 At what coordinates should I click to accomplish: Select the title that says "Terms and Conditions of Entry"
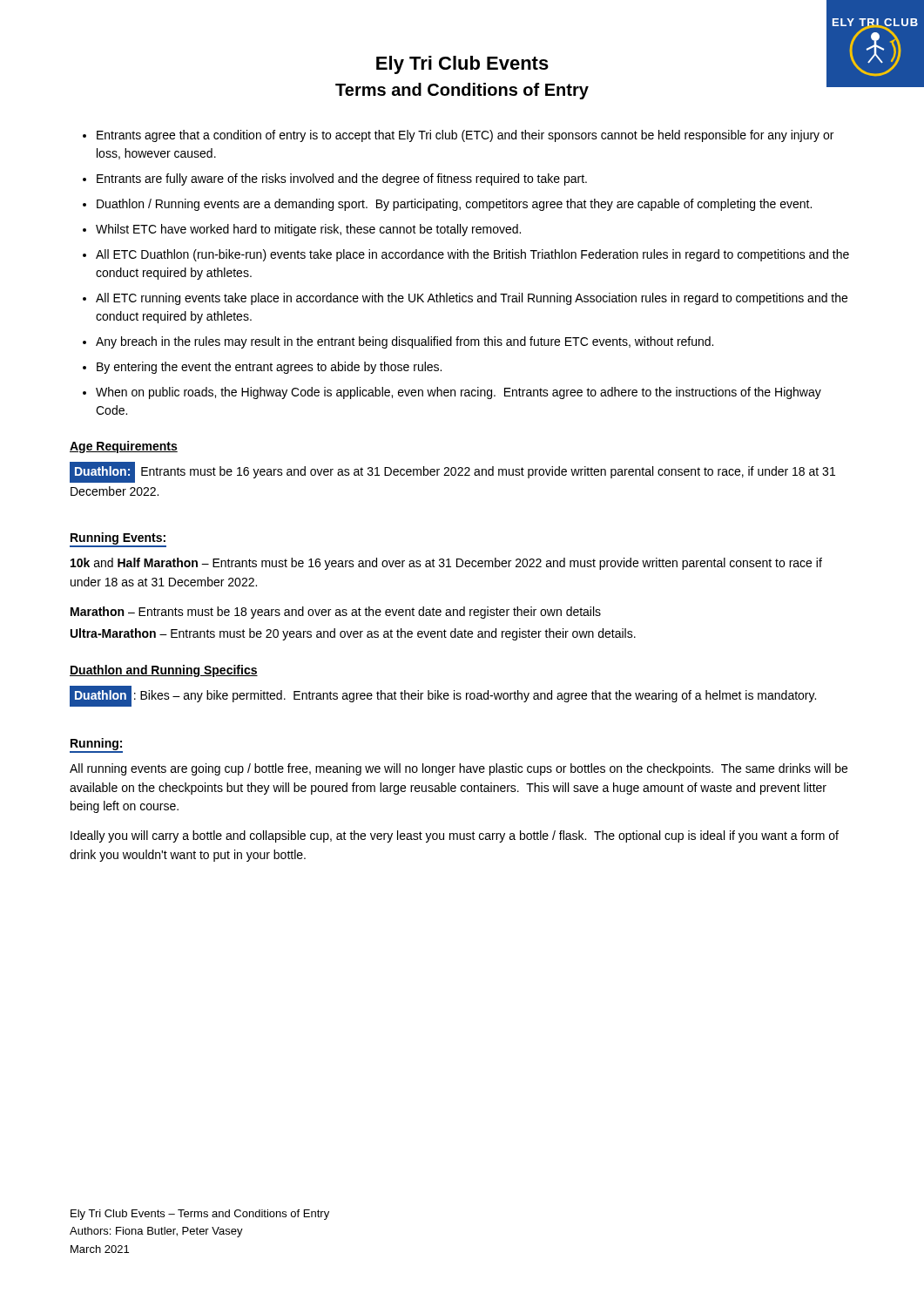pos(462,90)
